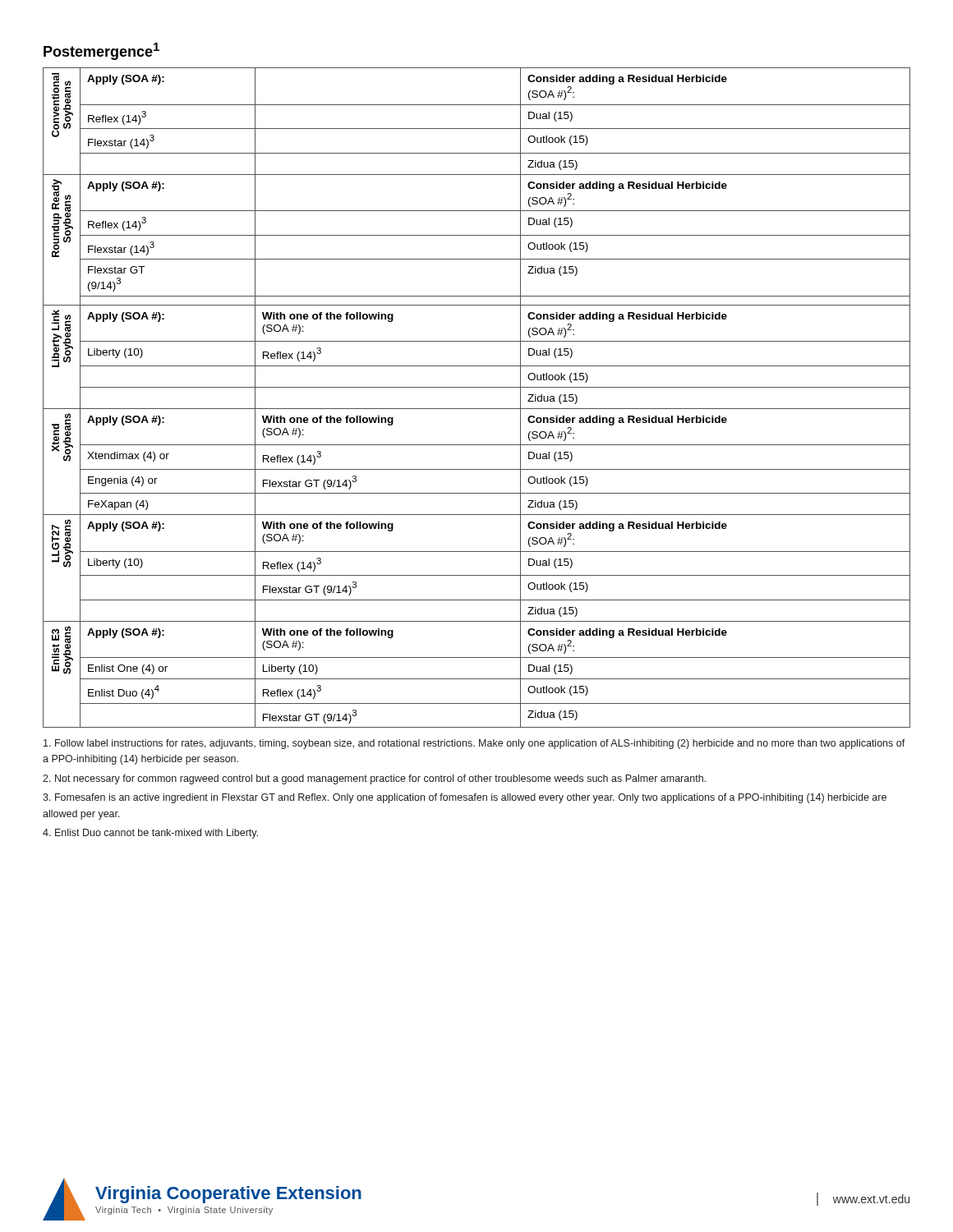Locate the block of text that opens with "Fomesafen is an"
953x1232 pixels.
(x=465, y=806)
